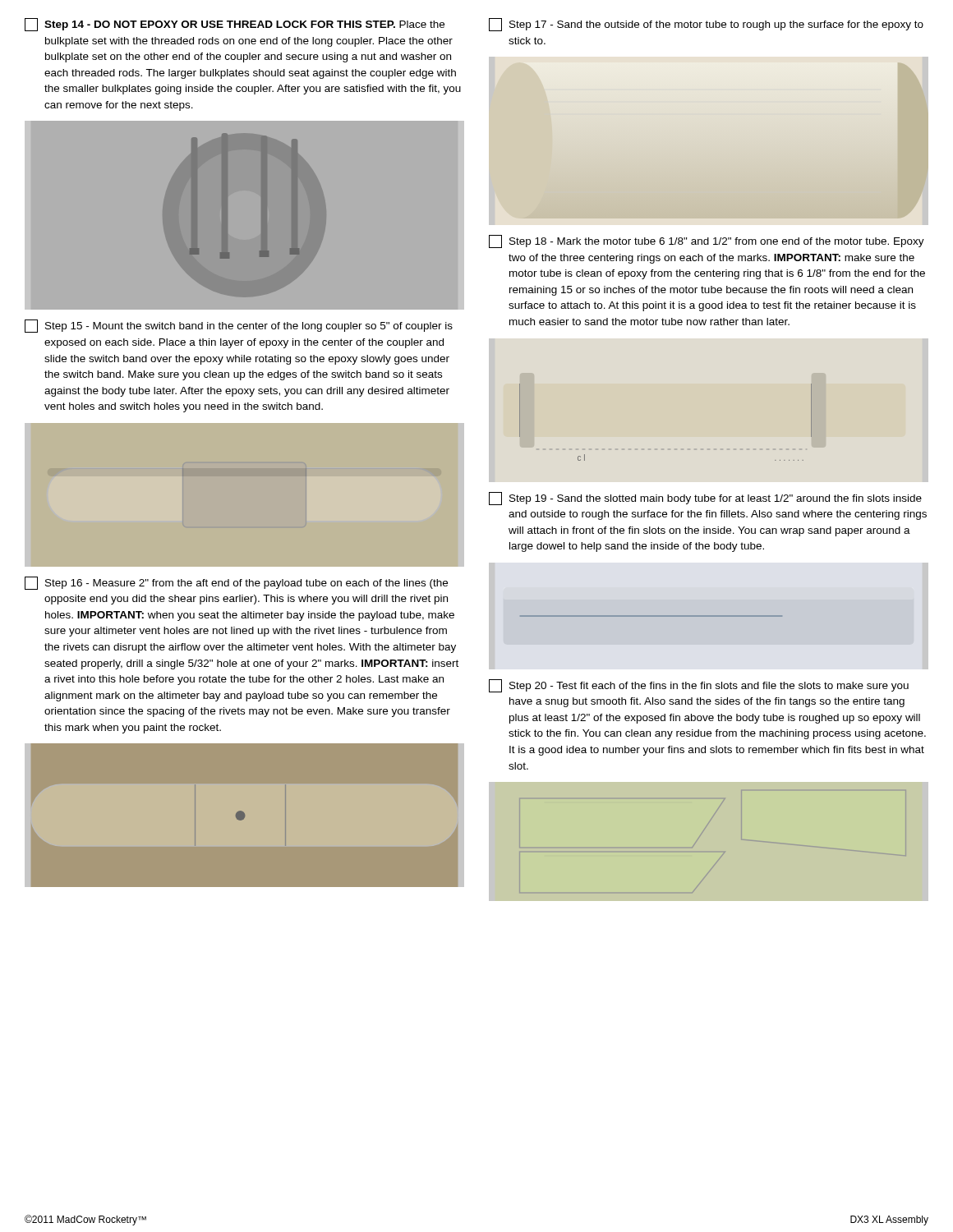Select the list item that reads "Step 15 - Mount the switch"
The width and height of the screenshot is (953, 1232).
tap(244, 366)
